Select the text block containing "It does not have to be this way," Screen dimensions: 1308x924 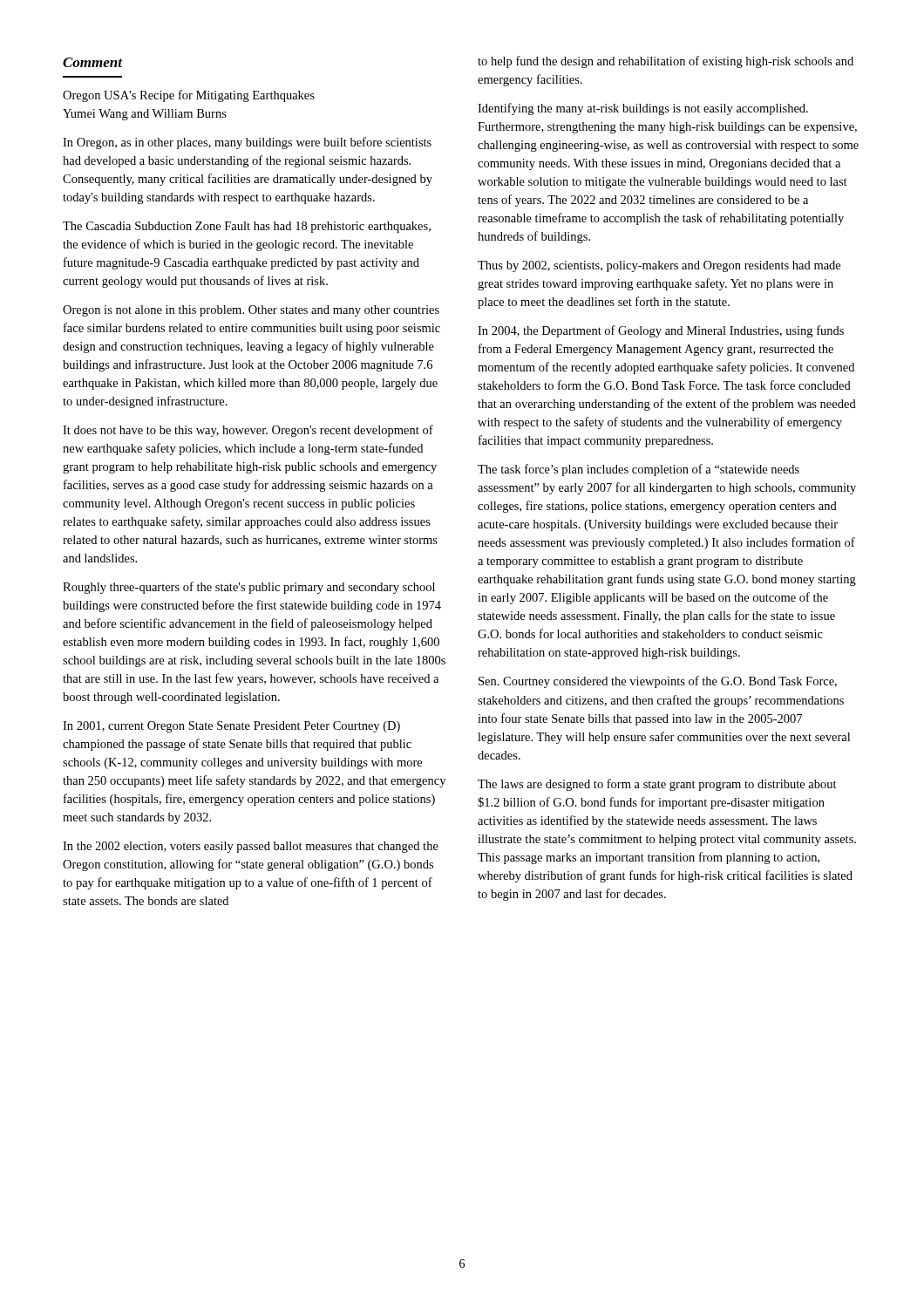pos(250,494)
